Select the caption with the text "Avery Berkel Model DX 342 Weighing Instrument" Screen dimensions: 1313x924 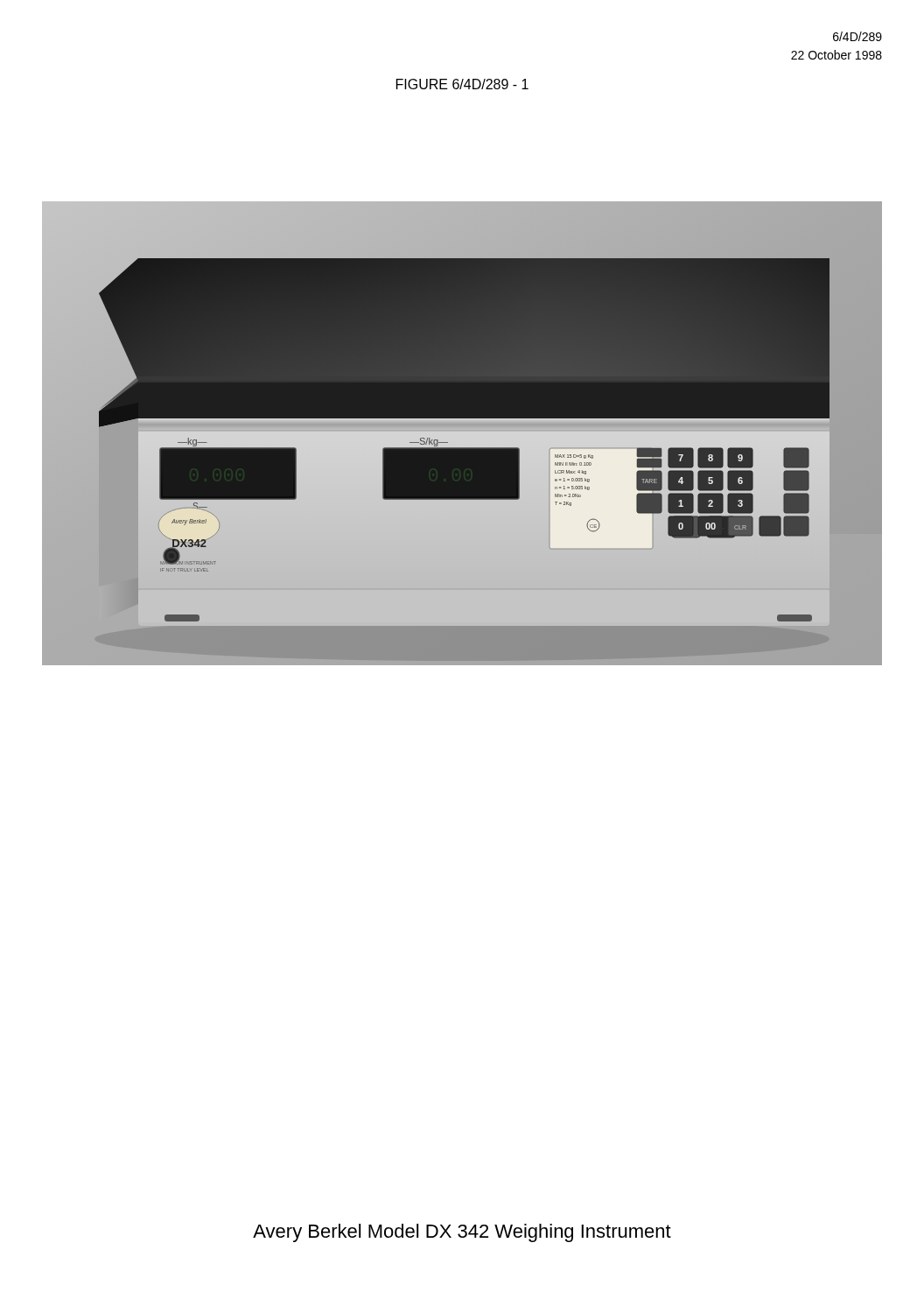coord(462,1231)
